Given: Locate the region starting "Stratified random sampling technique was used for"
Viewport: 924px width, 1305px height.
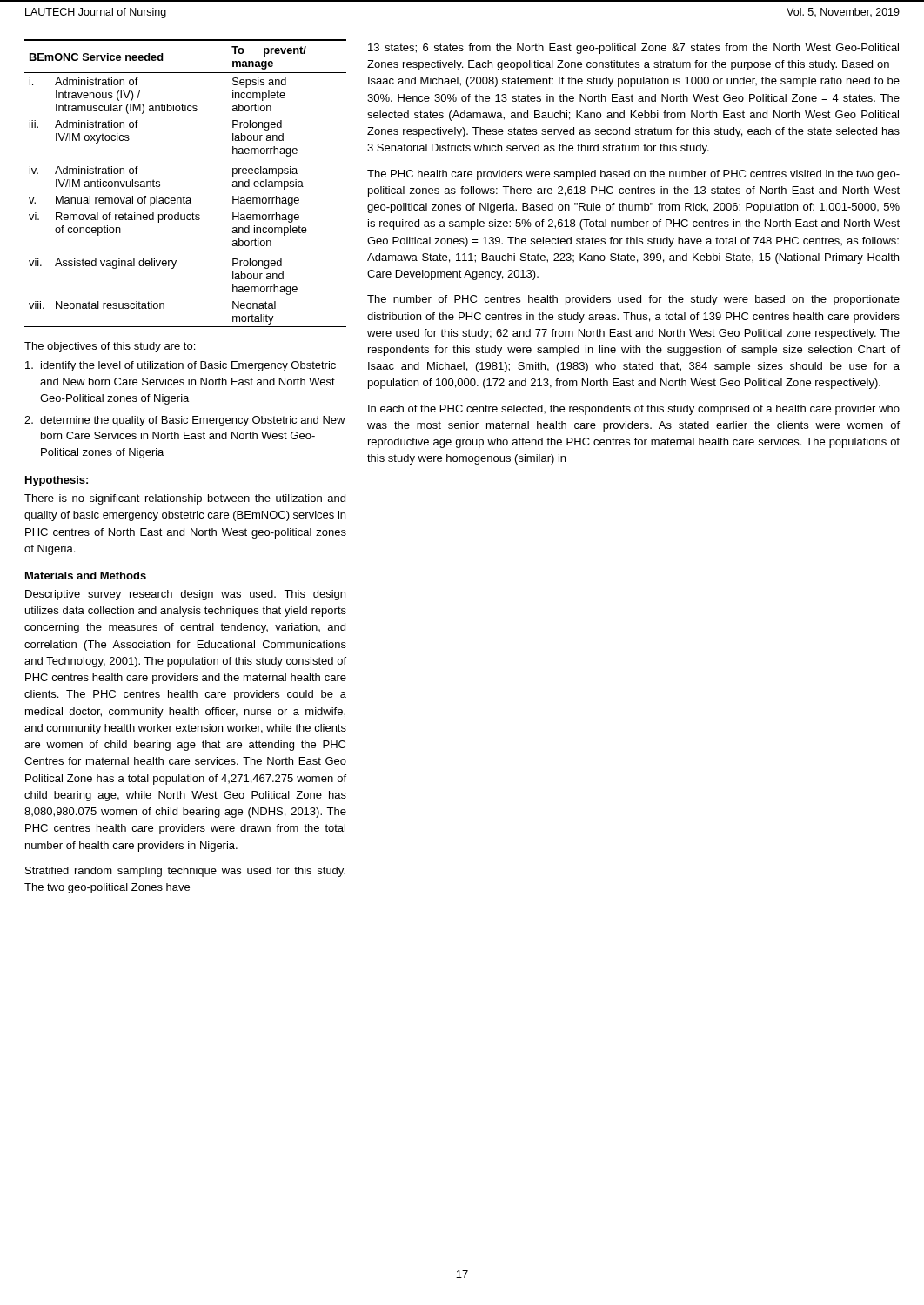Looking at the screenshot, I should [185, 879].
